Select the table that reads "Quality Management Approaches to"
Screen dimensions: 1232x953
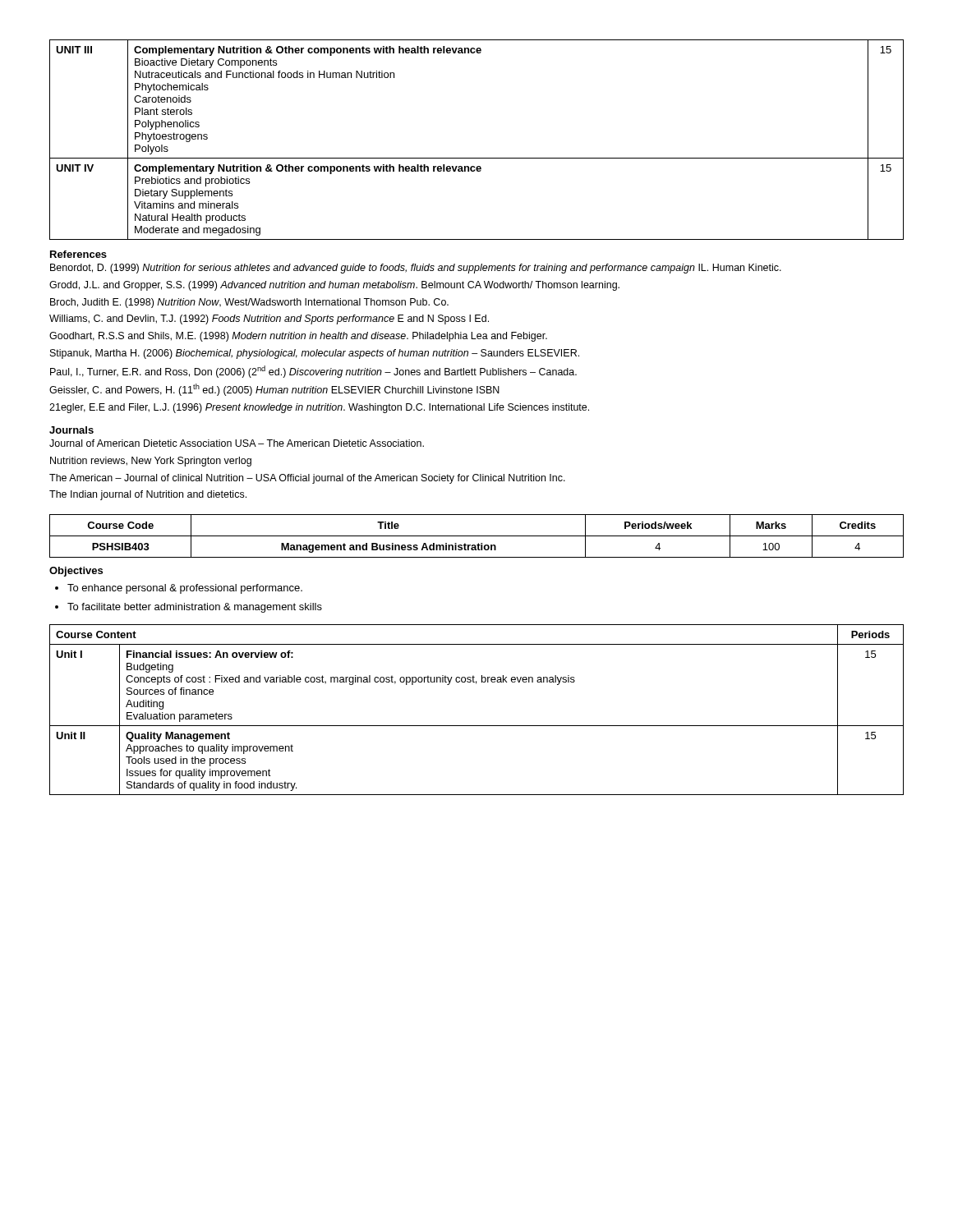[x=476, y=709]
